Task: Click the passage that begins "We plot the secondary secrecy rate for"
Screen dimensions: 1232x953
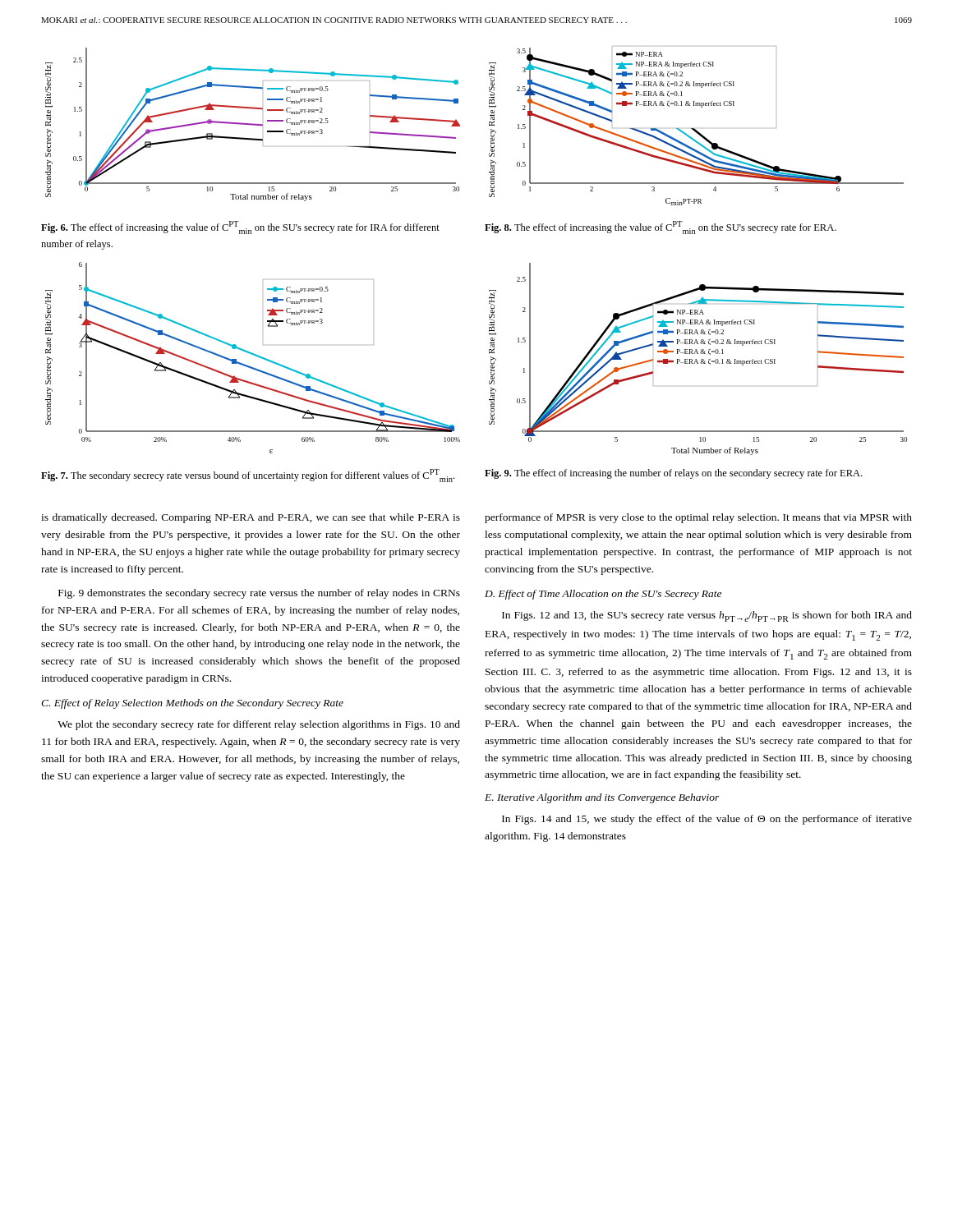Action: click(251, 751)
